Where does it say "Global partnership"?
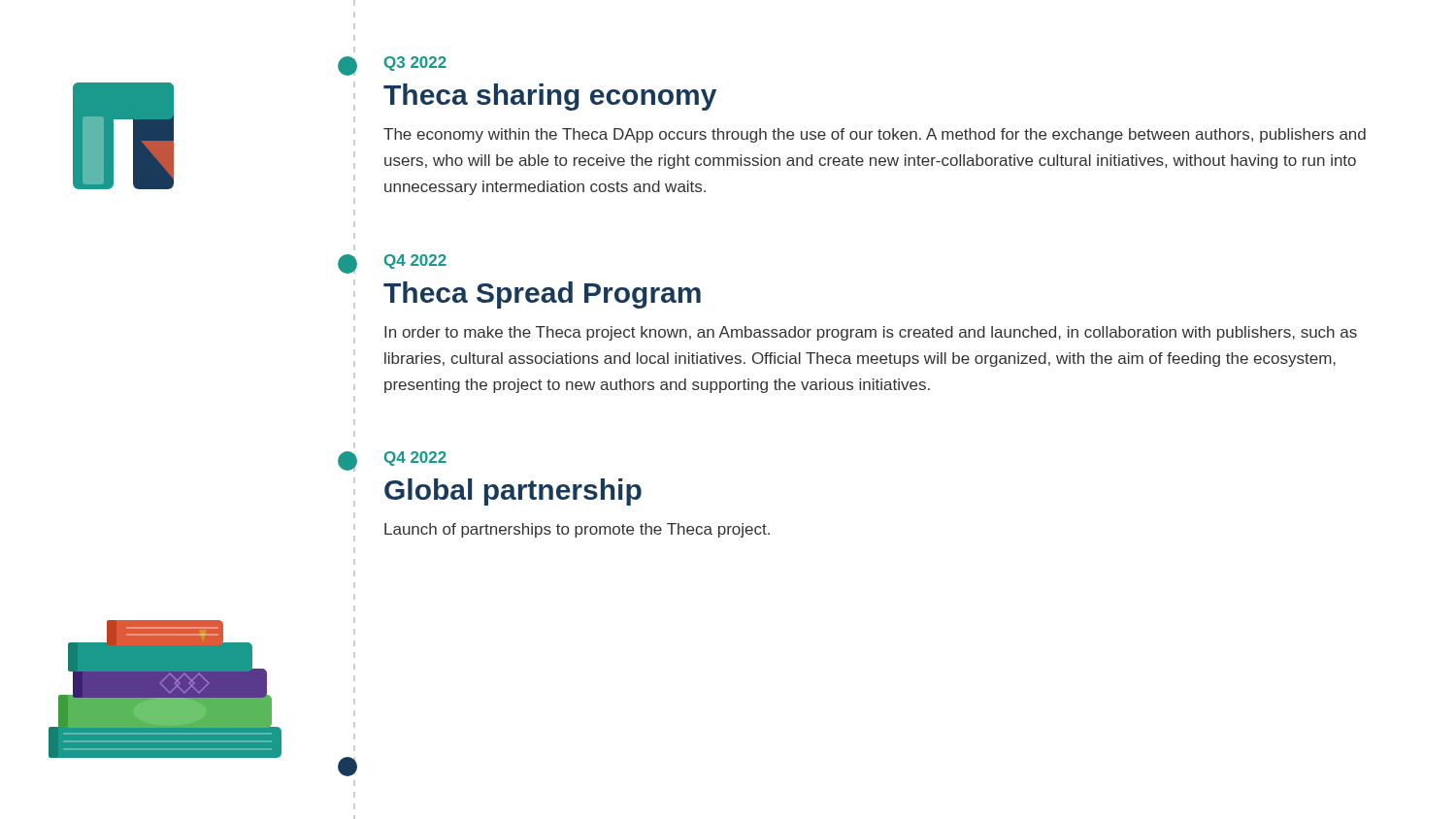The width and height of the screenshot is (1456, 819). 513,490
